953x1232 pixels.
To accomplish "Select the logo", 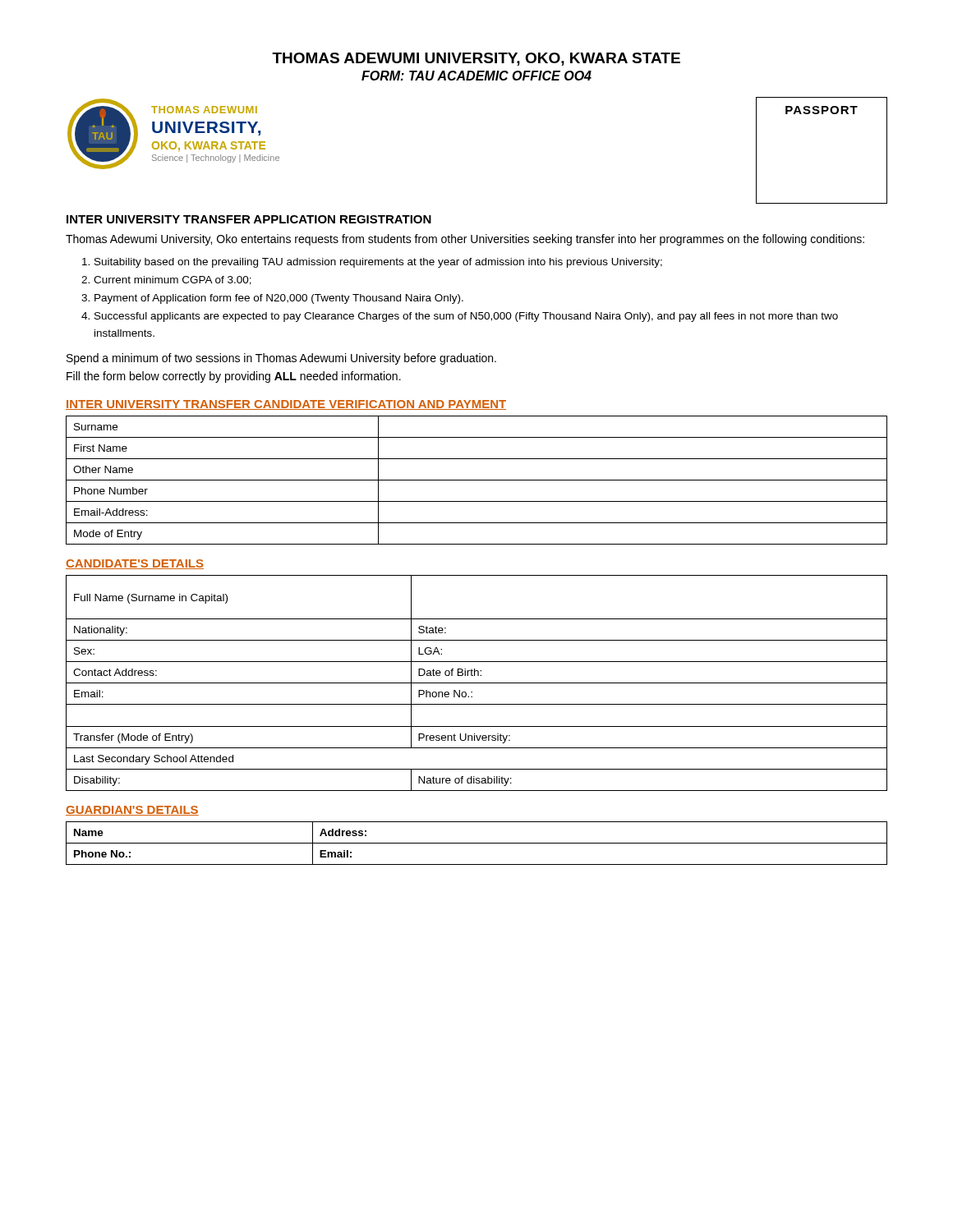I will coord(411,134).
